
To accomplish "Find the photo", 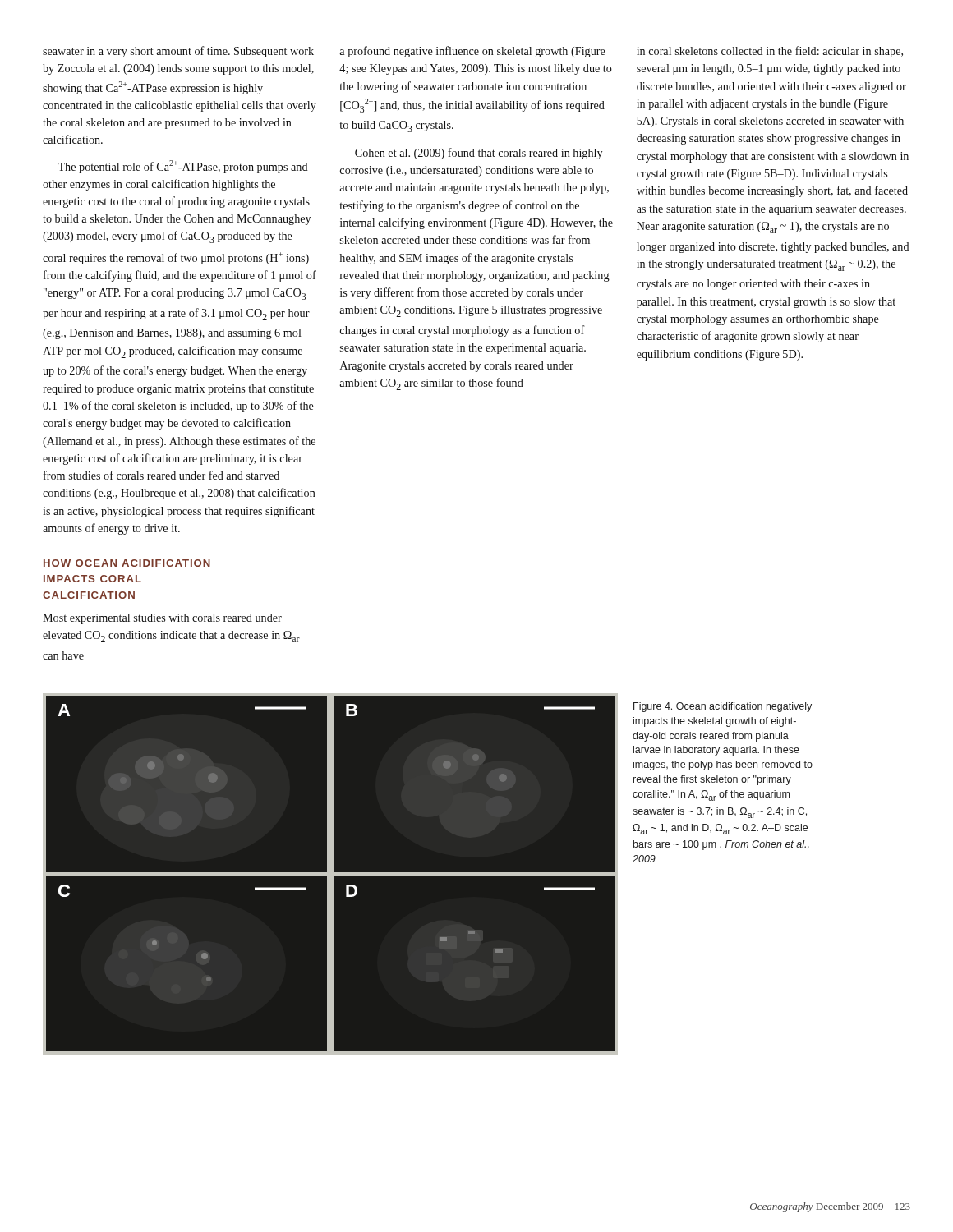I will (330, 876).
